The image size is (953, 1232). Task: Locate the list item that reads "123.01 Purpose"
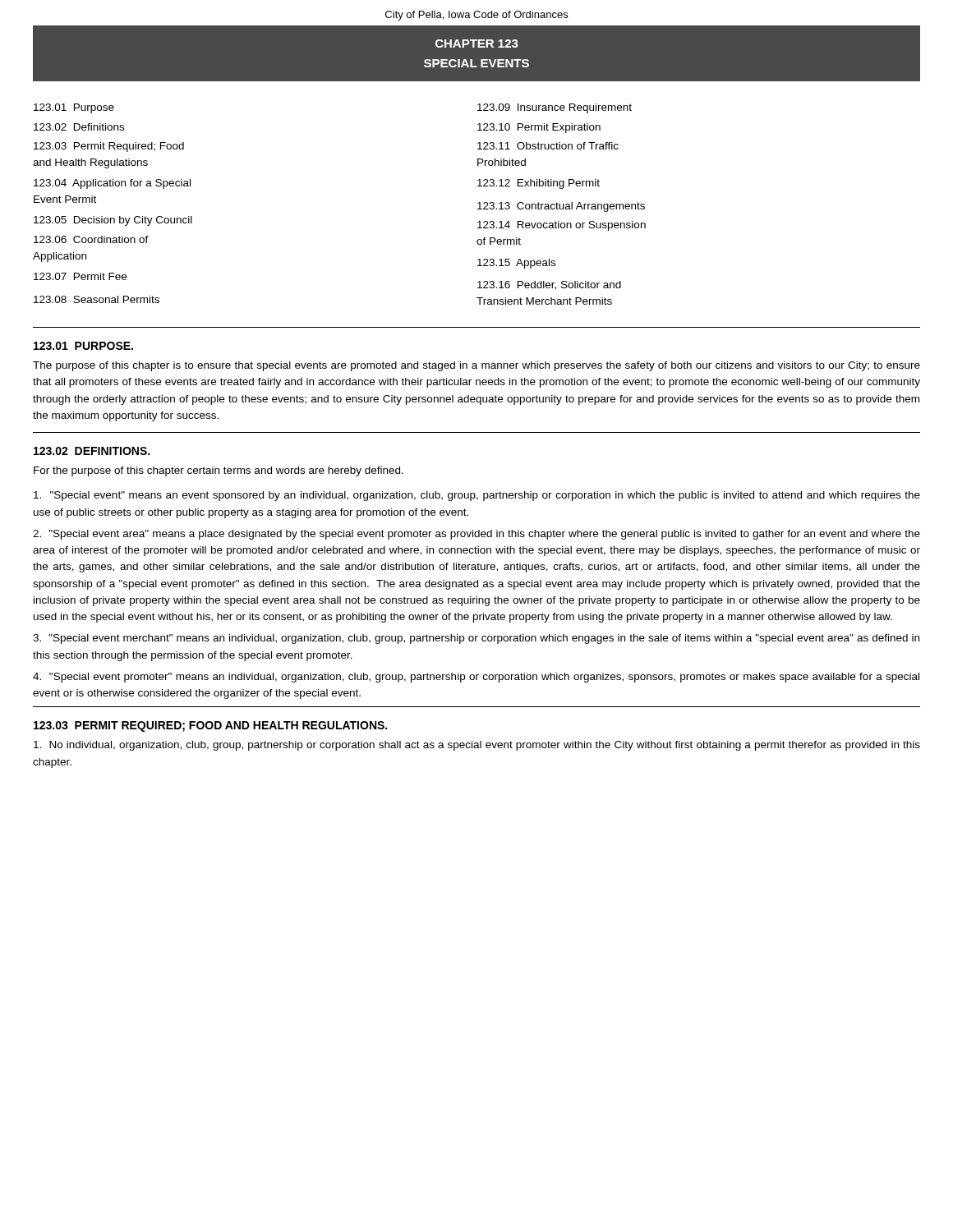click(x=74, y=107)
